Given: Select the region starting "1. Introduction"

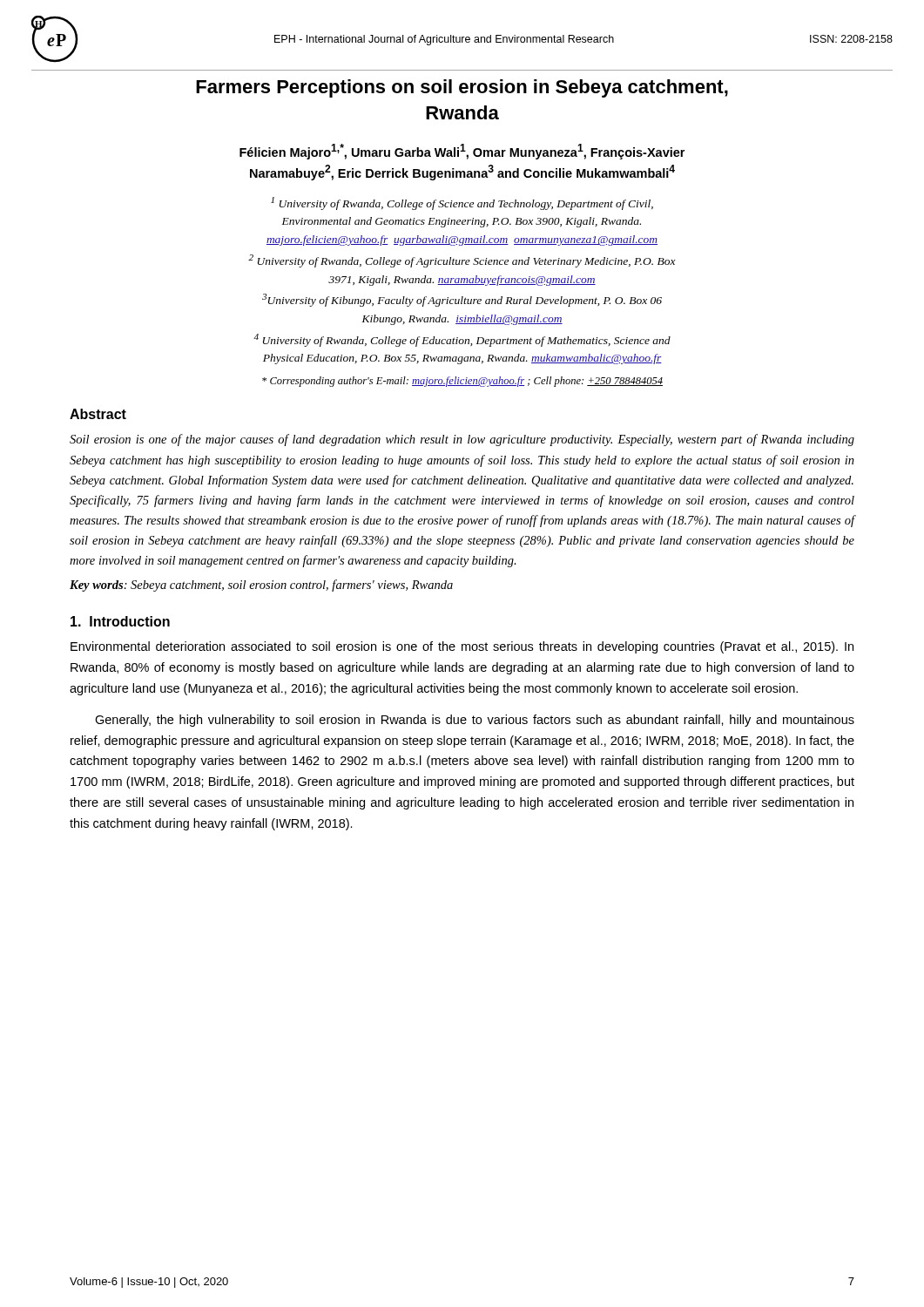Looking at the screenshot, I should [120, 622].
